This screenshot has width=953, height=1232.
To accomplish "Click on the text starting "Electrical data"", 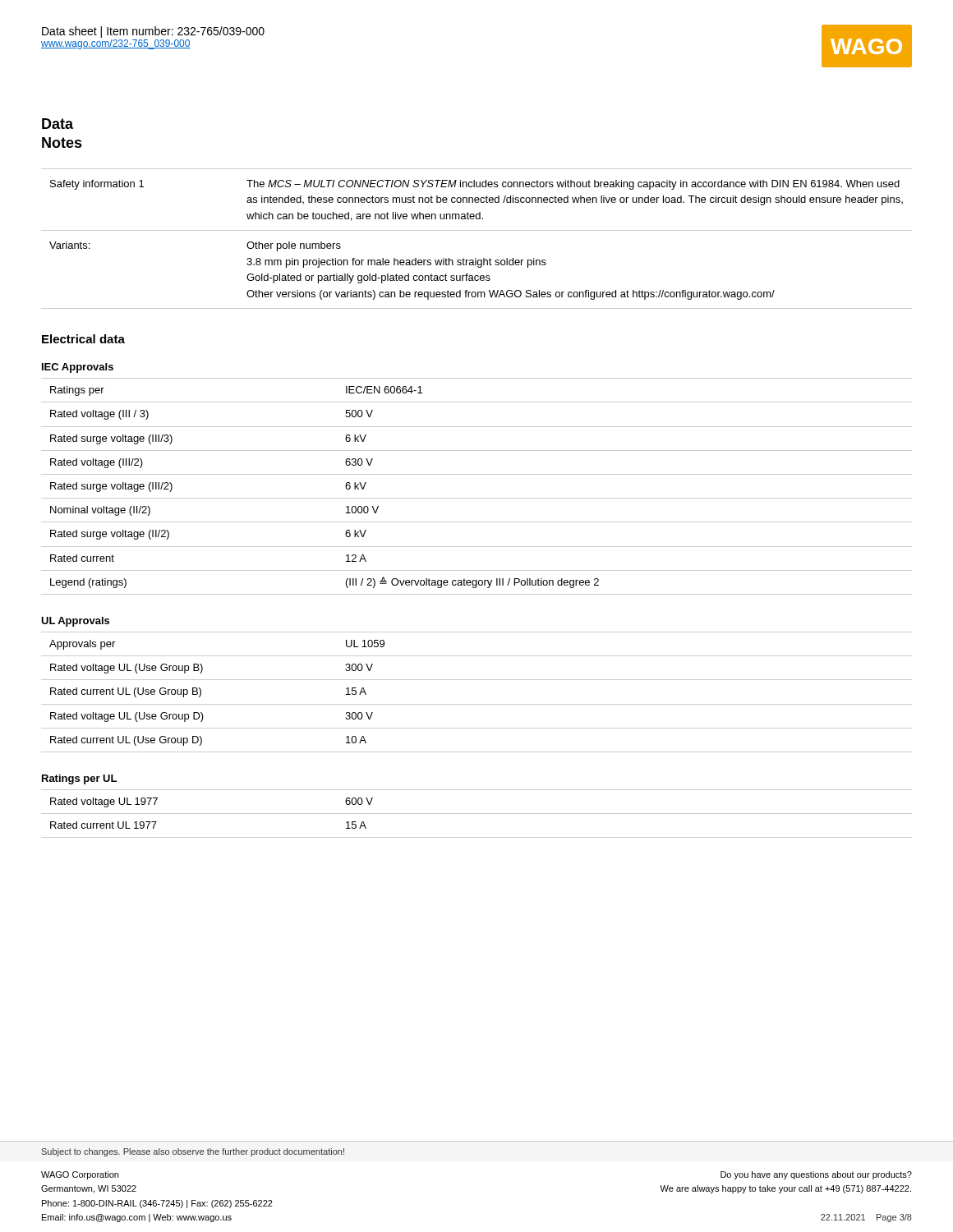I will click(83, 339).
